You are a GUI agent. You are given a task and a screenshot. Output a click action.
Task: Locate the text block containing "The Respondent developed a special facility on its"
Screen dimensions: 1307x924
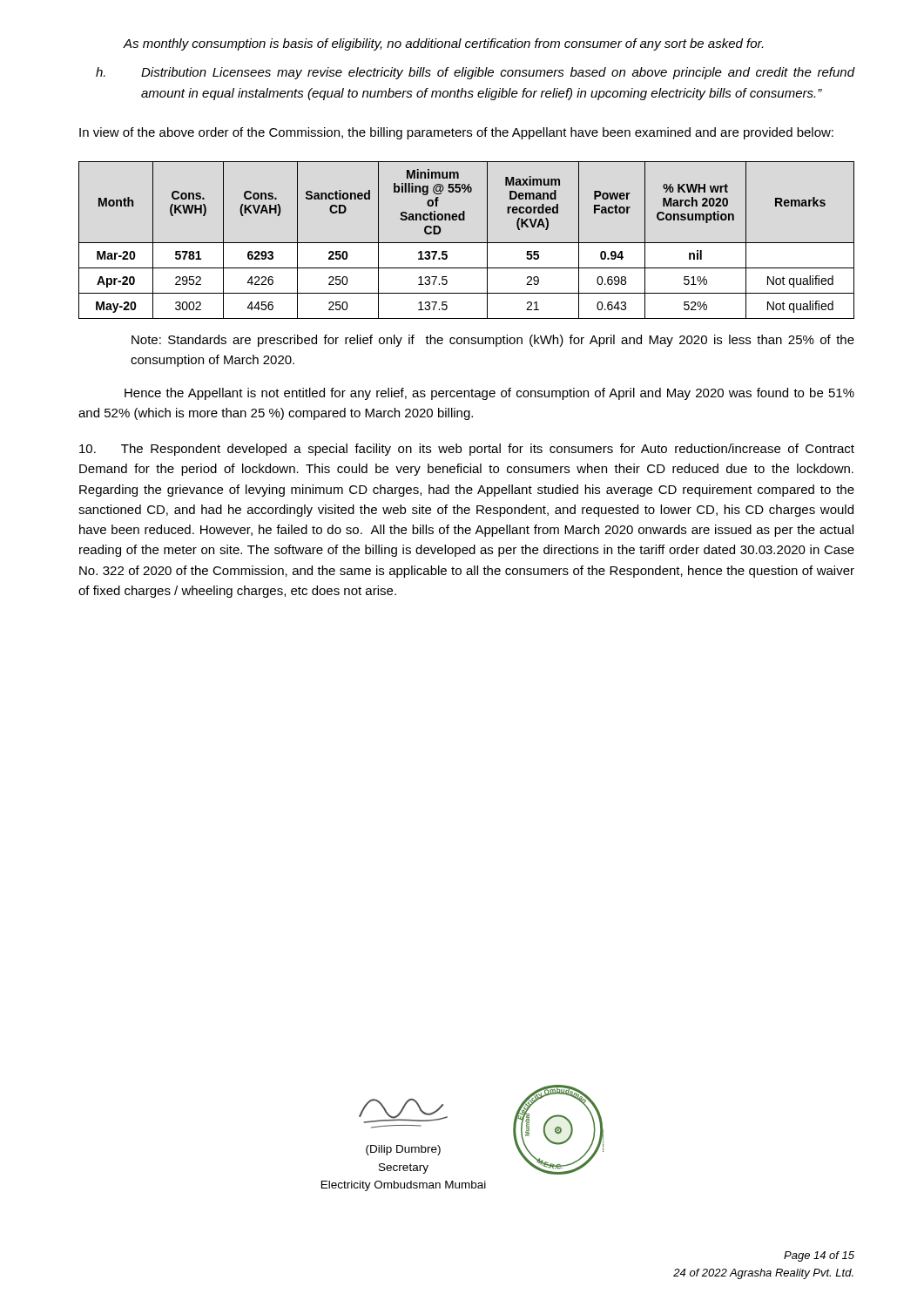[466, 519]
